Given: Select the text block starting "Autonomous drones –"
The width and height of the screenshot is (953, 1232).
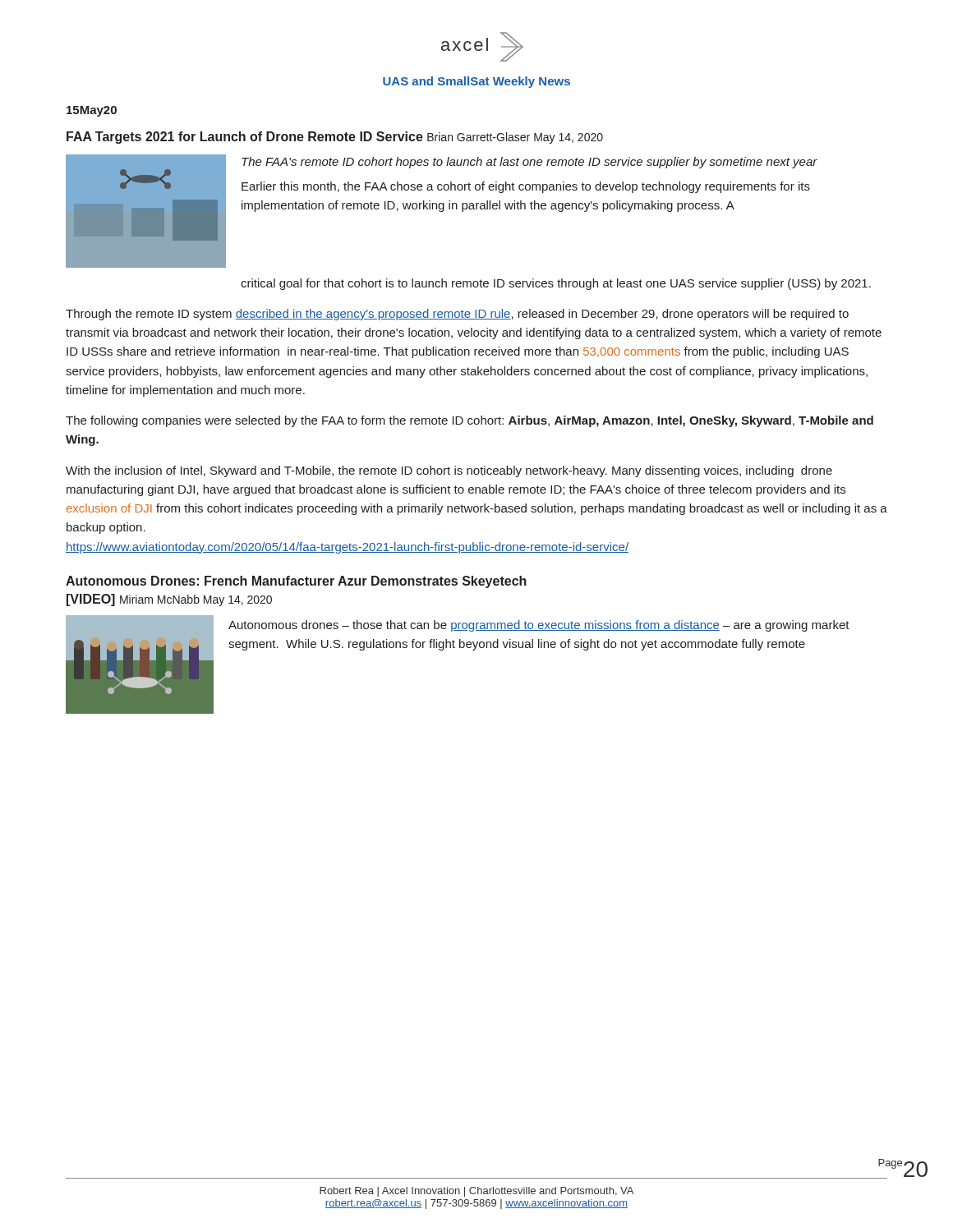Looking at the screenshot, I should (x=539, y=634).
